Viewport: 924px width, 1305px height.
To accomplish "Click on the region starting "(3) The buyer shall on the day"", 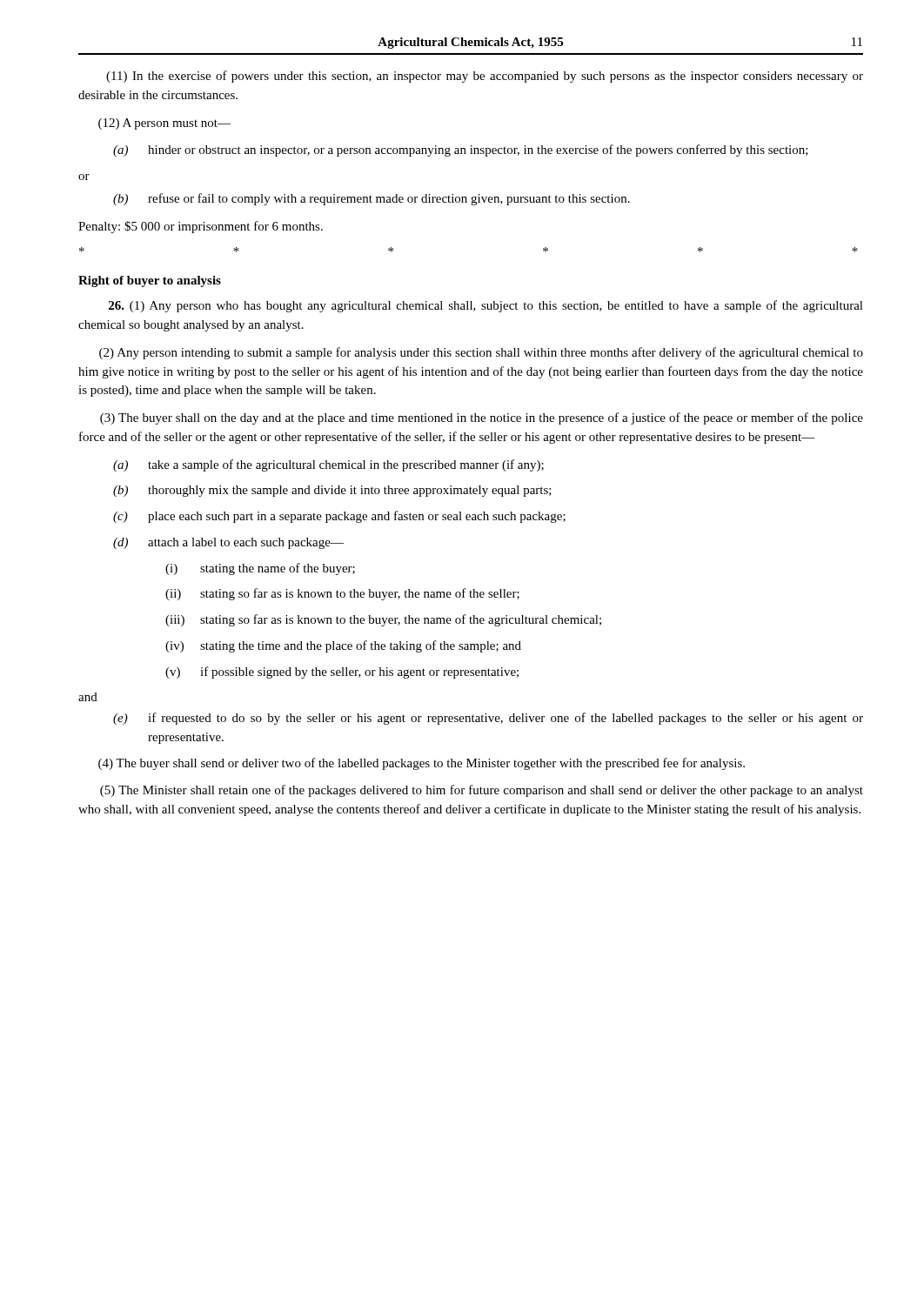I will (471, 427).
